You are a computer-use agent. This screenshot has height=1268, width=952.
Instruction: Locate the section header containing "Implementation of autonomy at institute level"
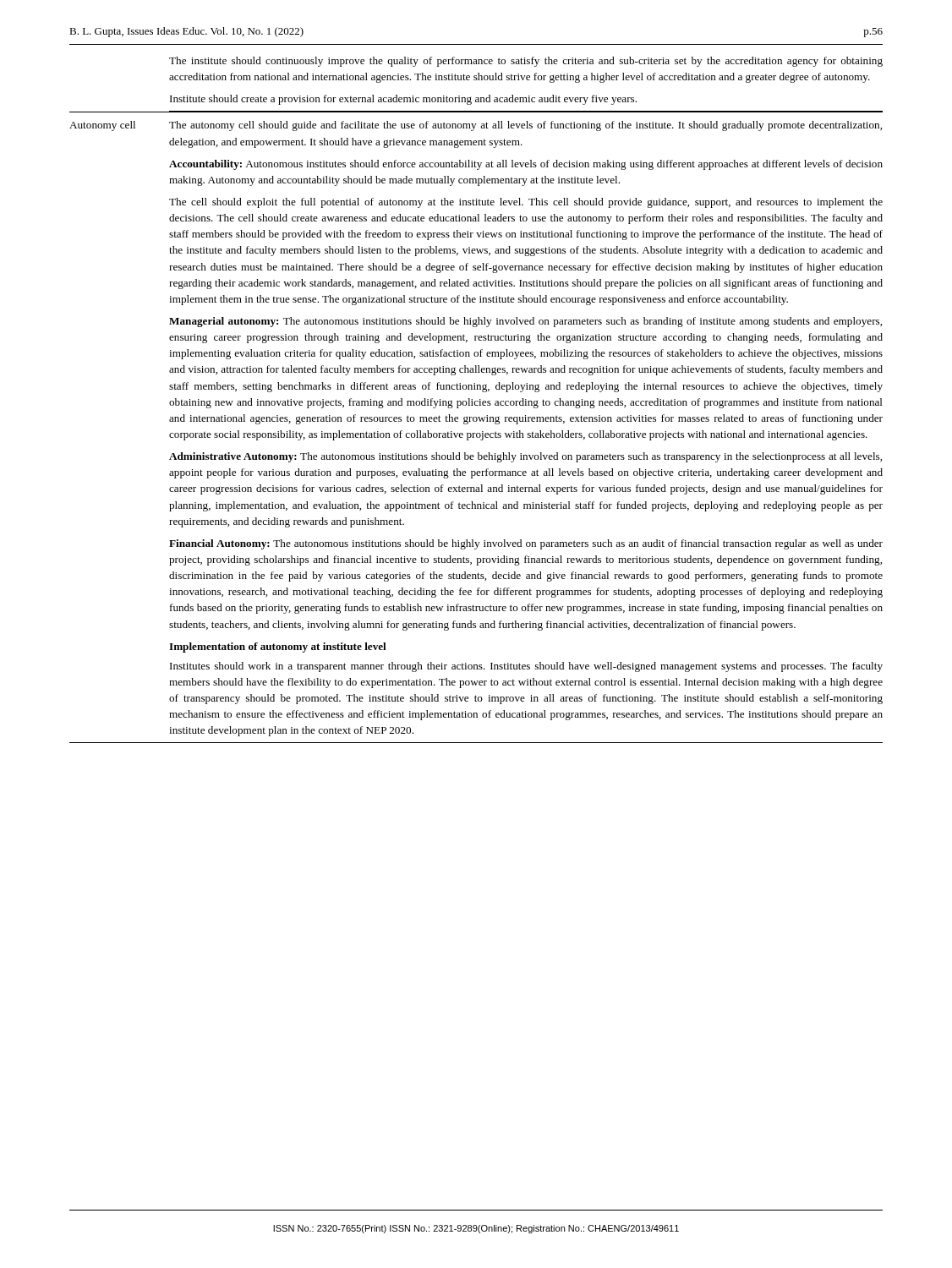(x=278, y=646)
